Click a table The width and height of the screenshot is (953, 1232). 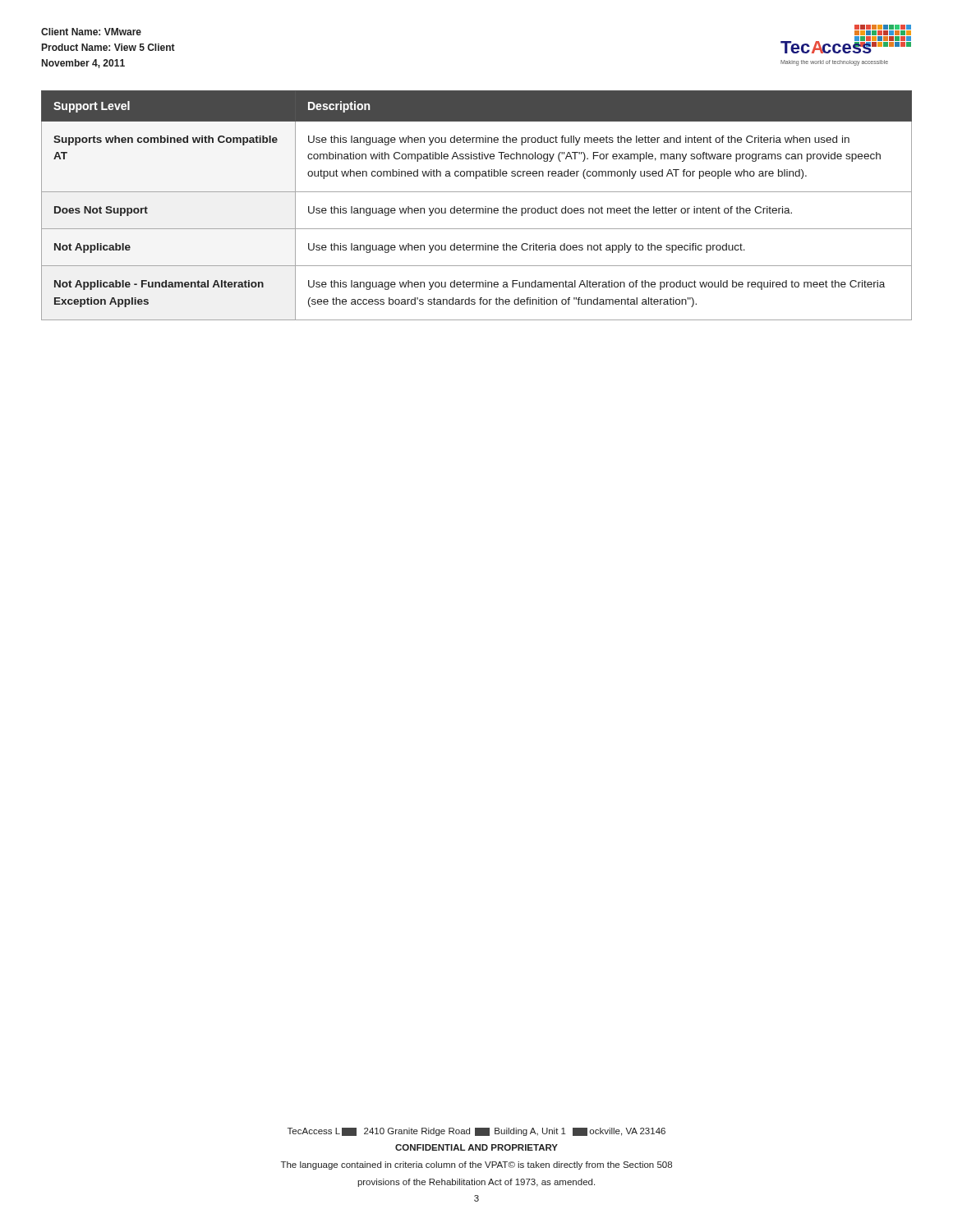(476, 205)
